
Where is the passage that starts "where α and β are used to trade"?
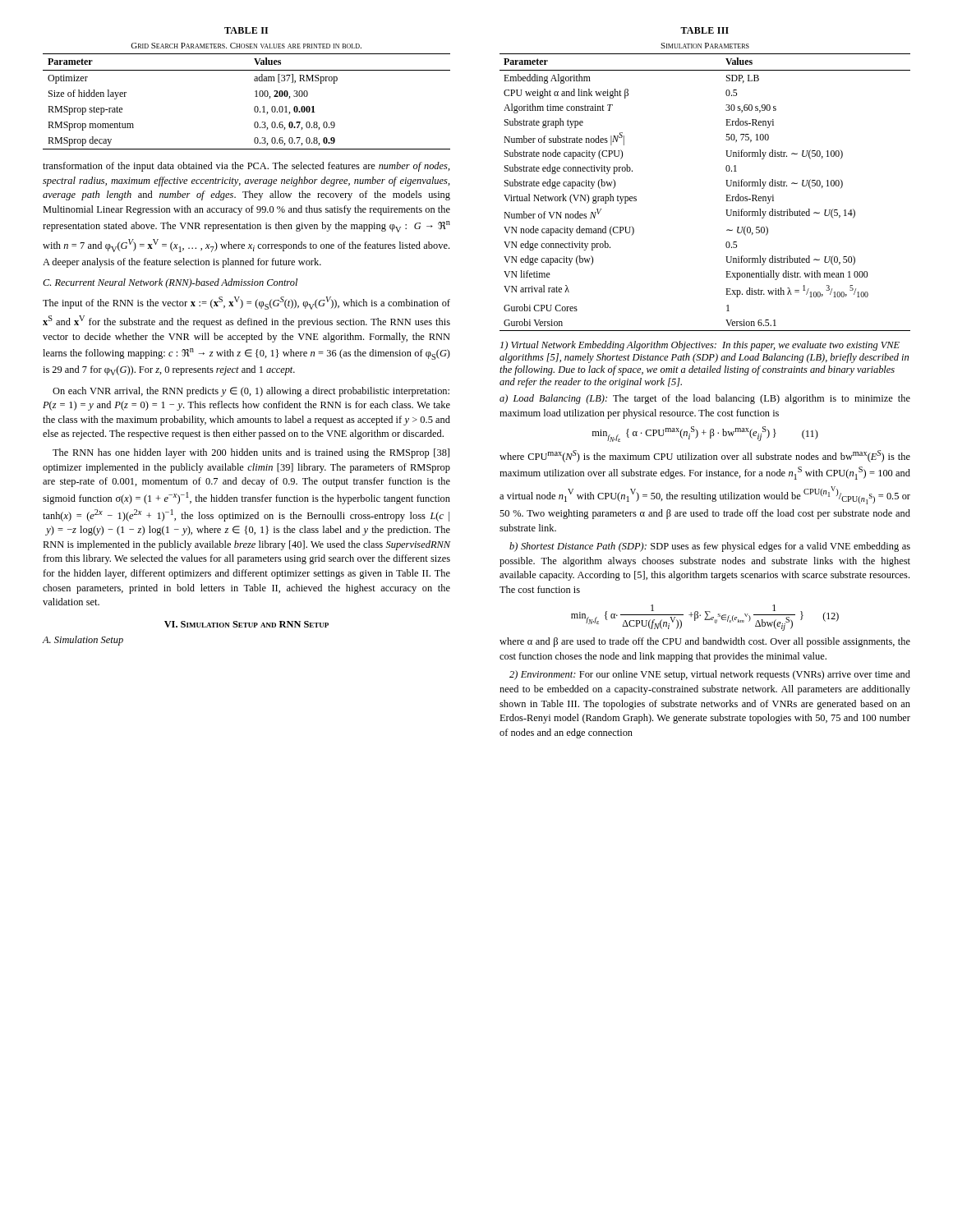705,688
